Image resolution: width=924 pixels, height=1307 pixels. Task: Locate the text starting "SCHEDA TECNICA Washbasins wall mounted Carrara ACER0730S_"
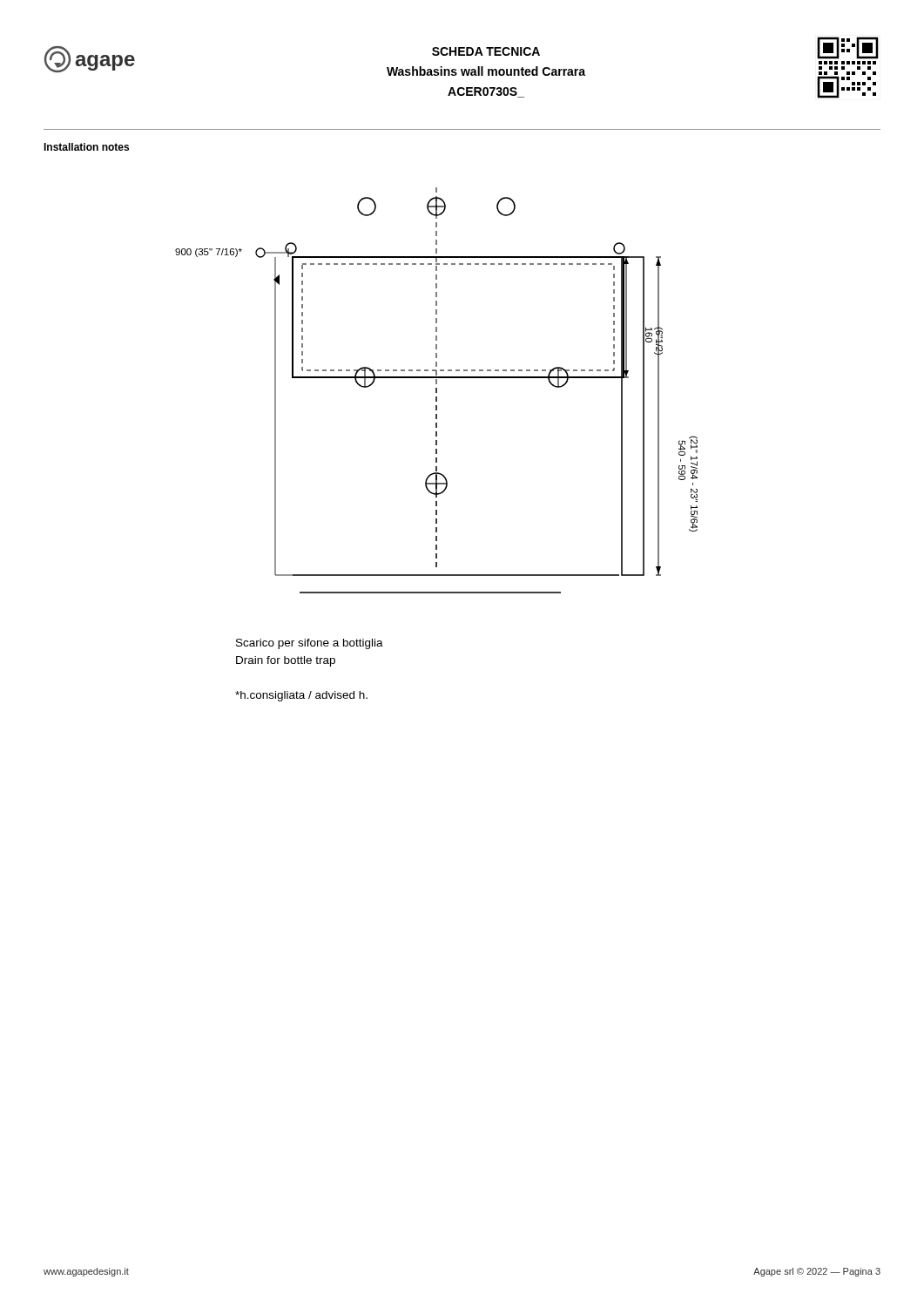486,72
